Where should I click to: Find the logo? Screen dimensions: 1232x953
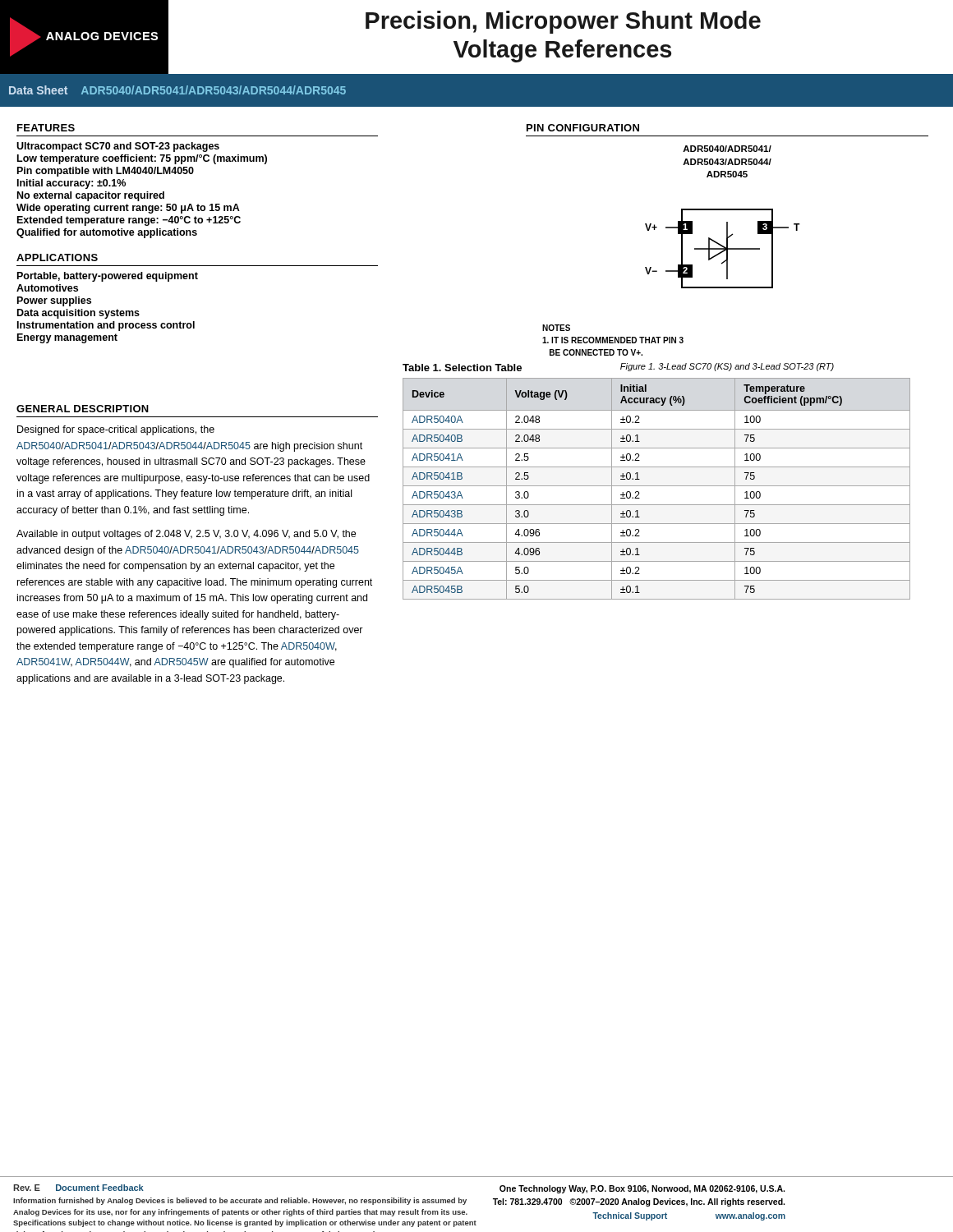[84, 37]
